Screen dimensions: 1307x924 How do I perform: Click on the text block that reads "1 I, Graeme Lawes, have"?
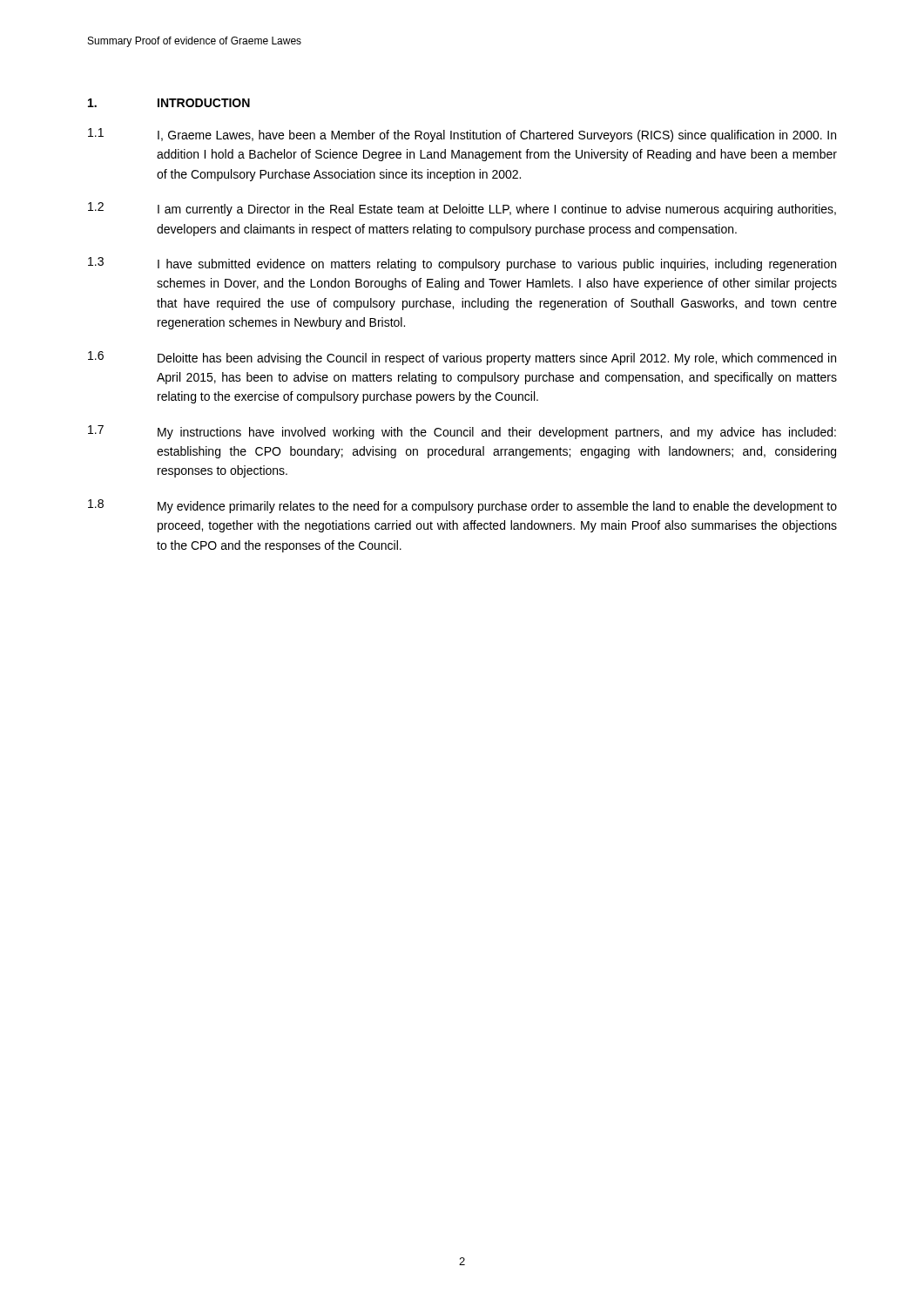click(x=462, y=155)
